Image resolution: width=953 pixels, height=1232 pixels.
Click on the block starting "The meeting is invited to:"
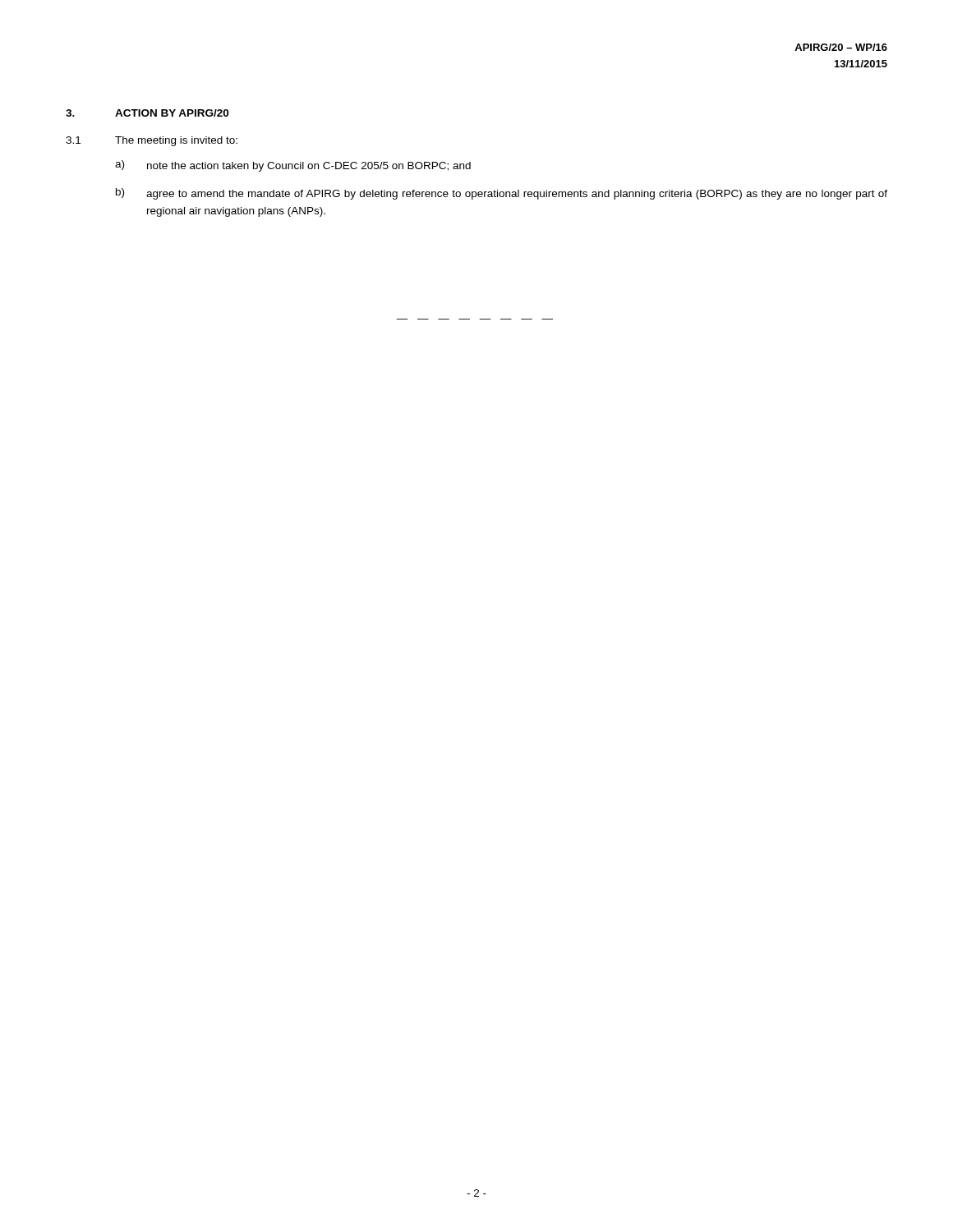(x=177, y=140)
